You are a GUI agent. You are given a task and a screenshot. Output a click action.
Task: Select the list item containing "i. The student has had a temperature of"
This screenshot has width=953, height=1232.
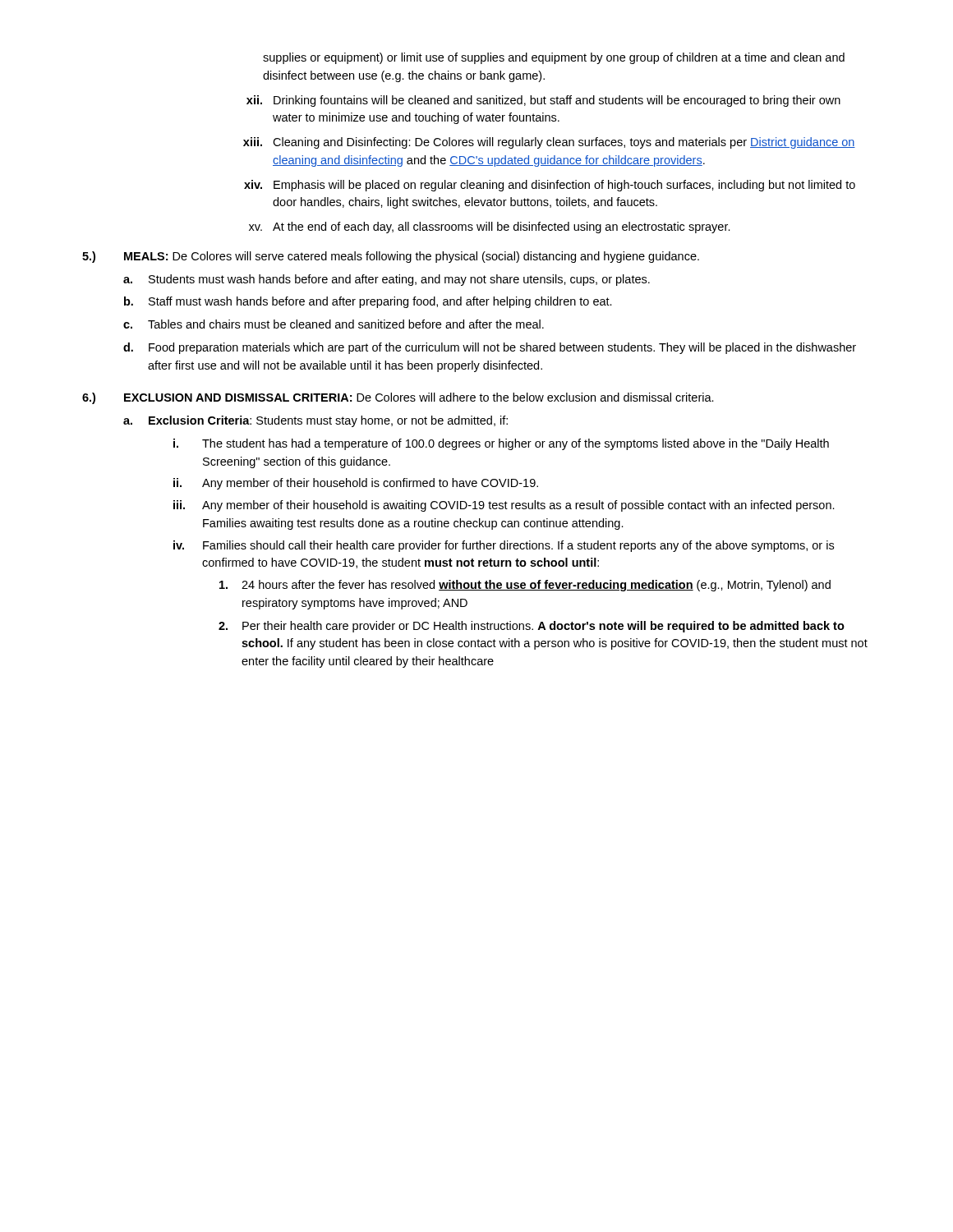click(522, 453)
